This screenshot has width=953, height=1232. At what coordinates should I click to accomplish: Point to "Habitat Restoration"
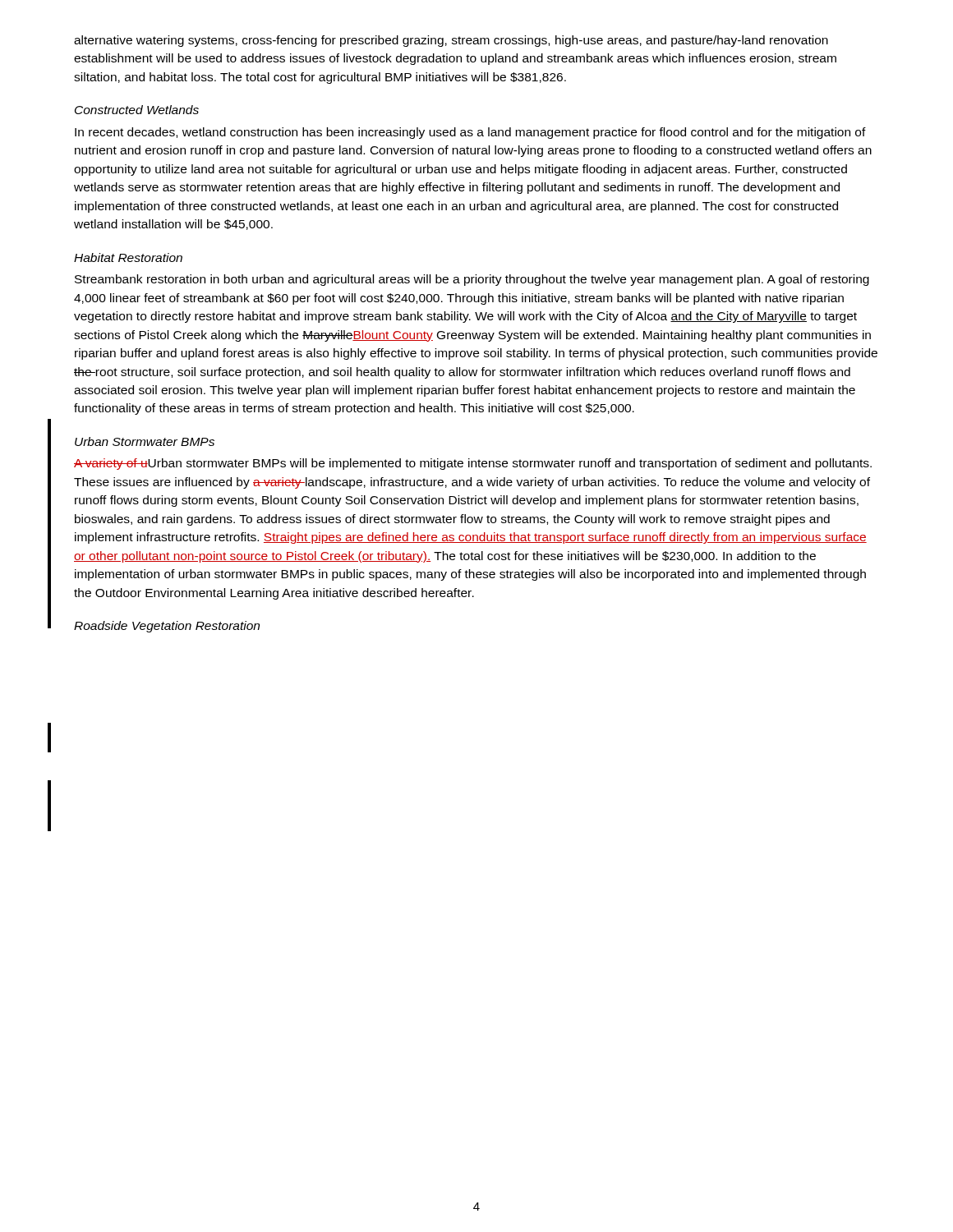(128, 257)
